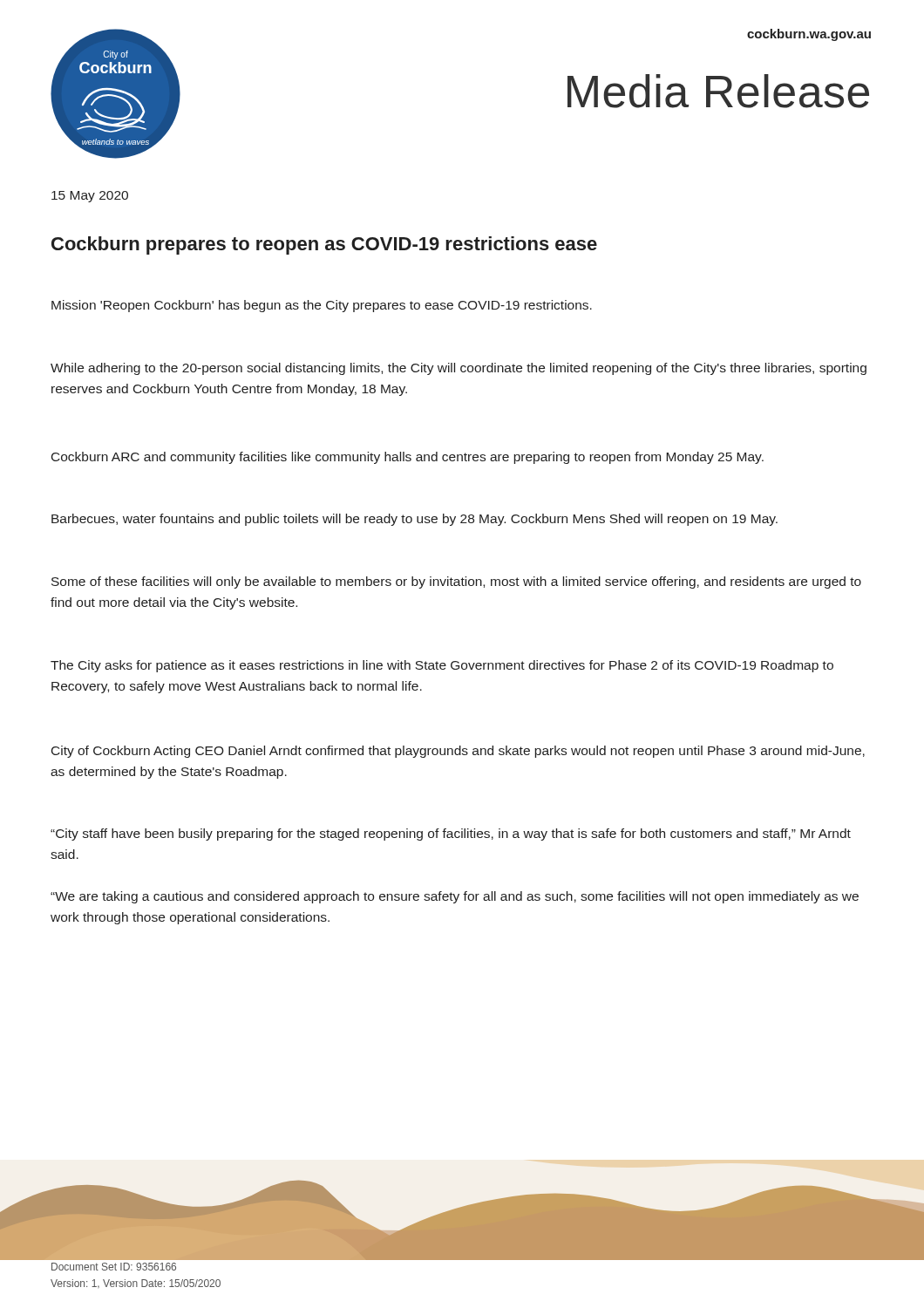Point to the block starting "Some of these facilities will"
Viewport: 924px width, 1308px height.
[456, 592]
